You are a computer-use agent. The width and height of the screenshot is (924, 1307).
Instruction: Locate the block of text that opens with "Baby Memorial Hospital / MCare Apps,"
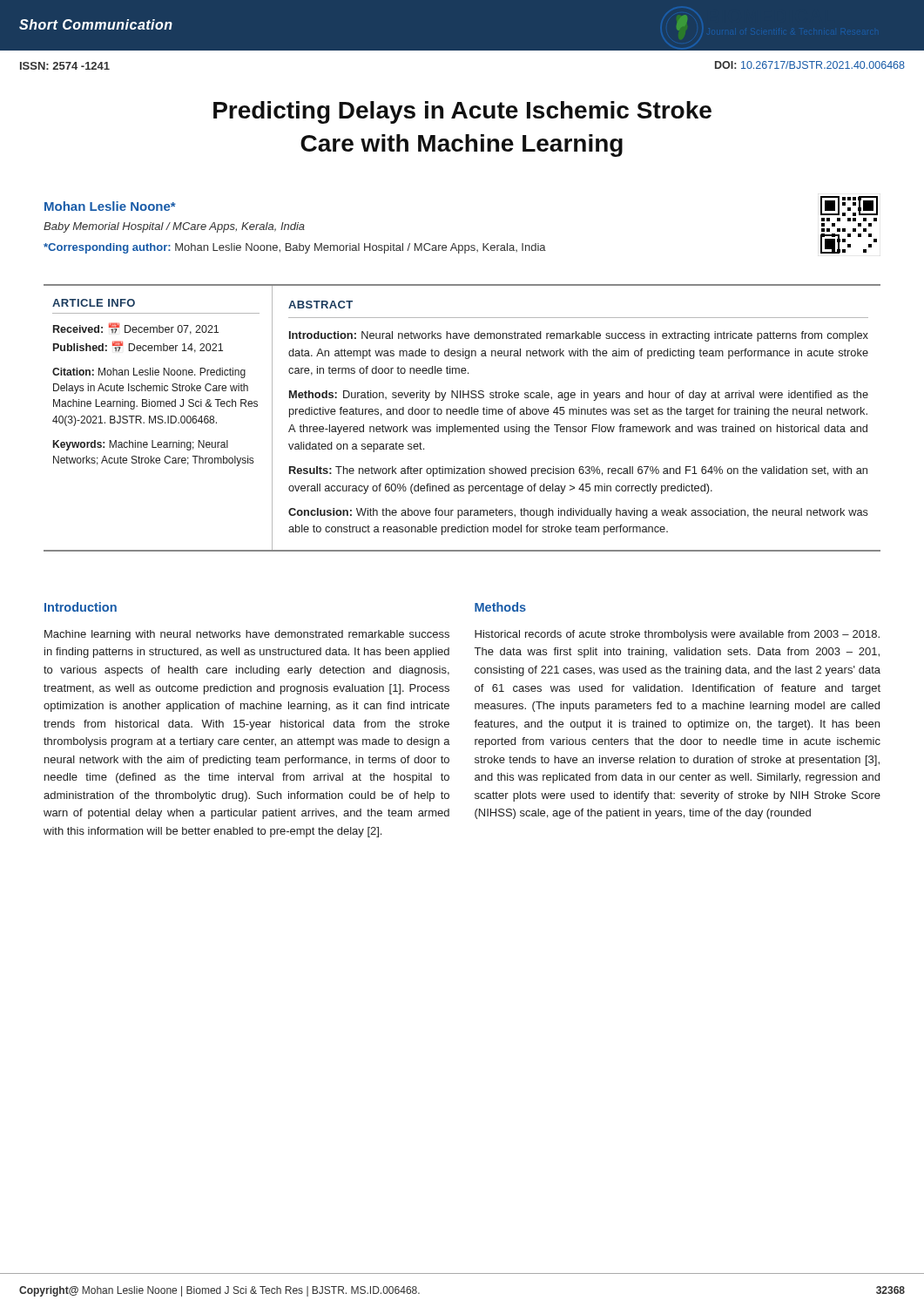tap(305, 226)
